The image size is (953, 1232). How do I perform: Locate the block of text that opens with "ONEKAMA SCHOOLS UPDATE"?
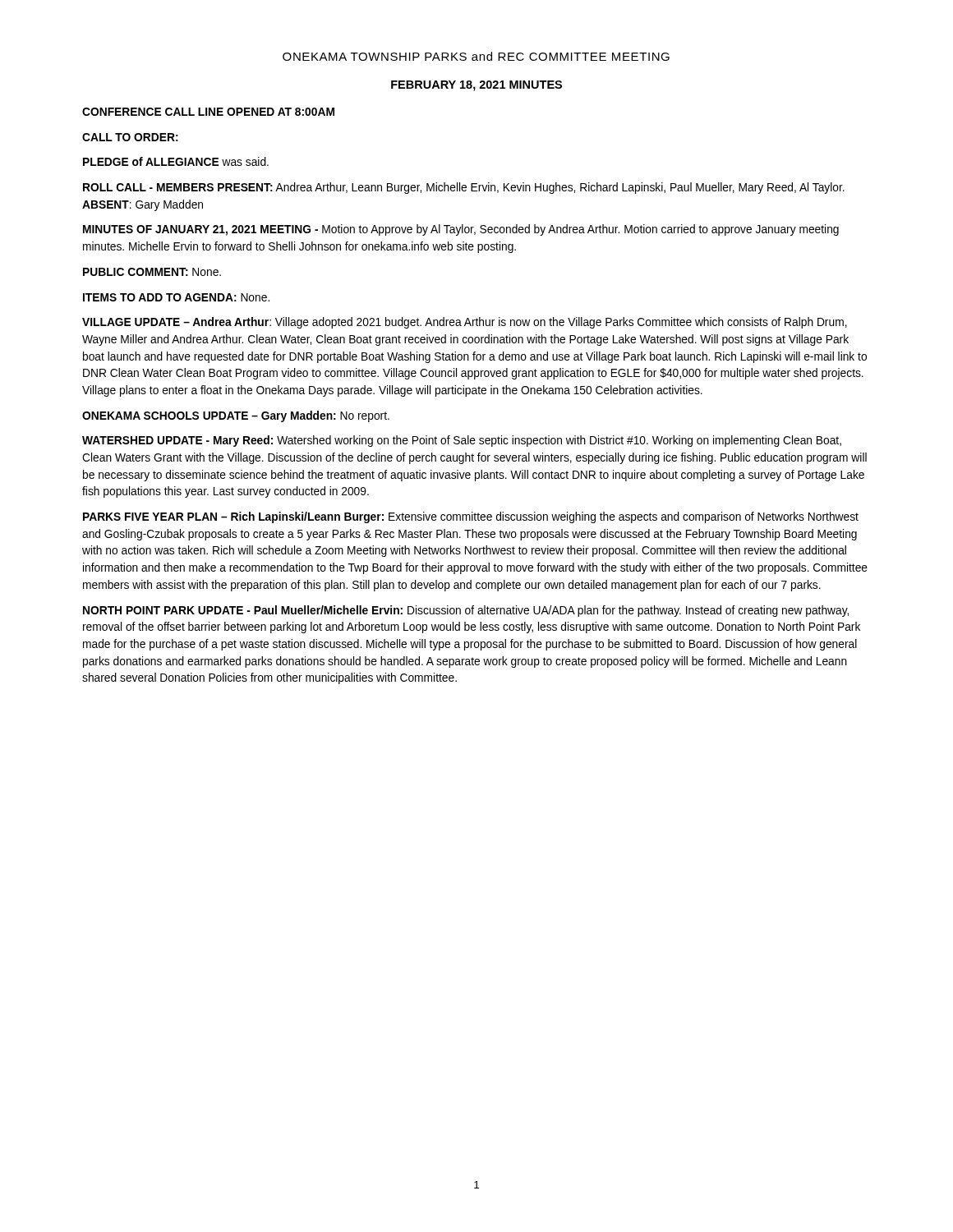(x=236, y=416)
